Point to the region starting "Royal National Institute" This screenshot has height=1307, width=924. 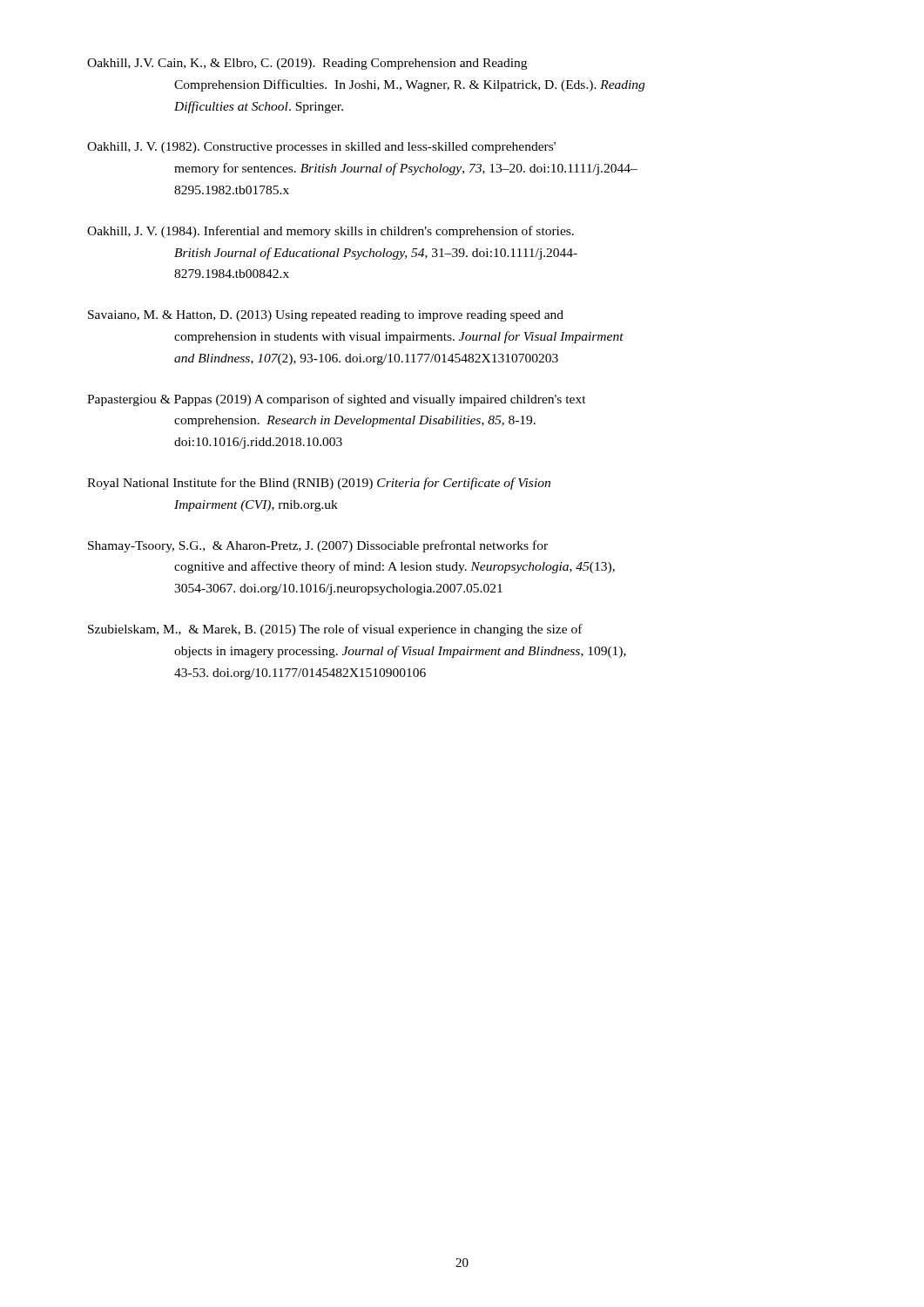coord(464,495)
